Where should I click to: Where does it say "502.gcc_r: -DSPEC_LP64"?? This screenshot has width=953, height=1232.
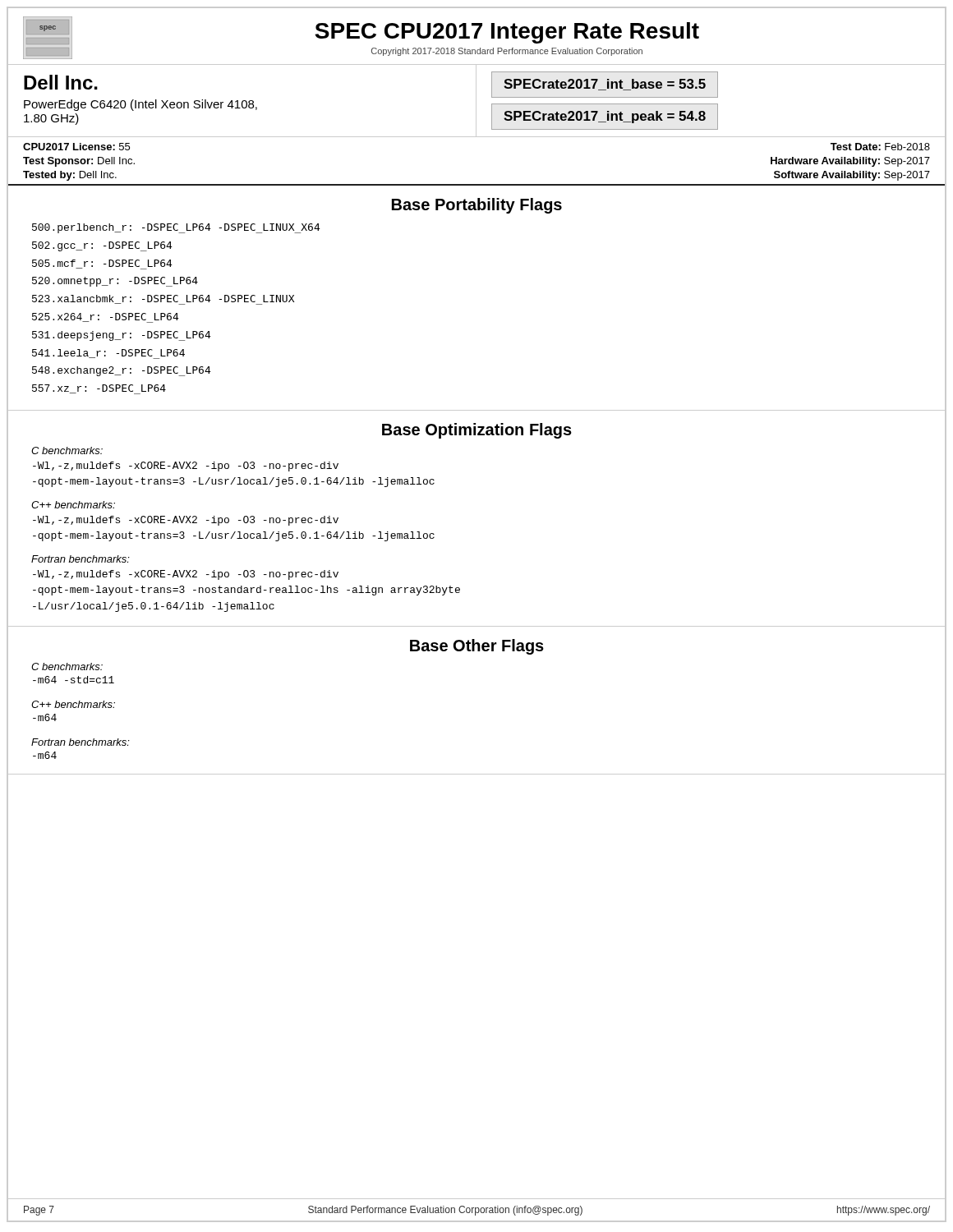[102, 245]
